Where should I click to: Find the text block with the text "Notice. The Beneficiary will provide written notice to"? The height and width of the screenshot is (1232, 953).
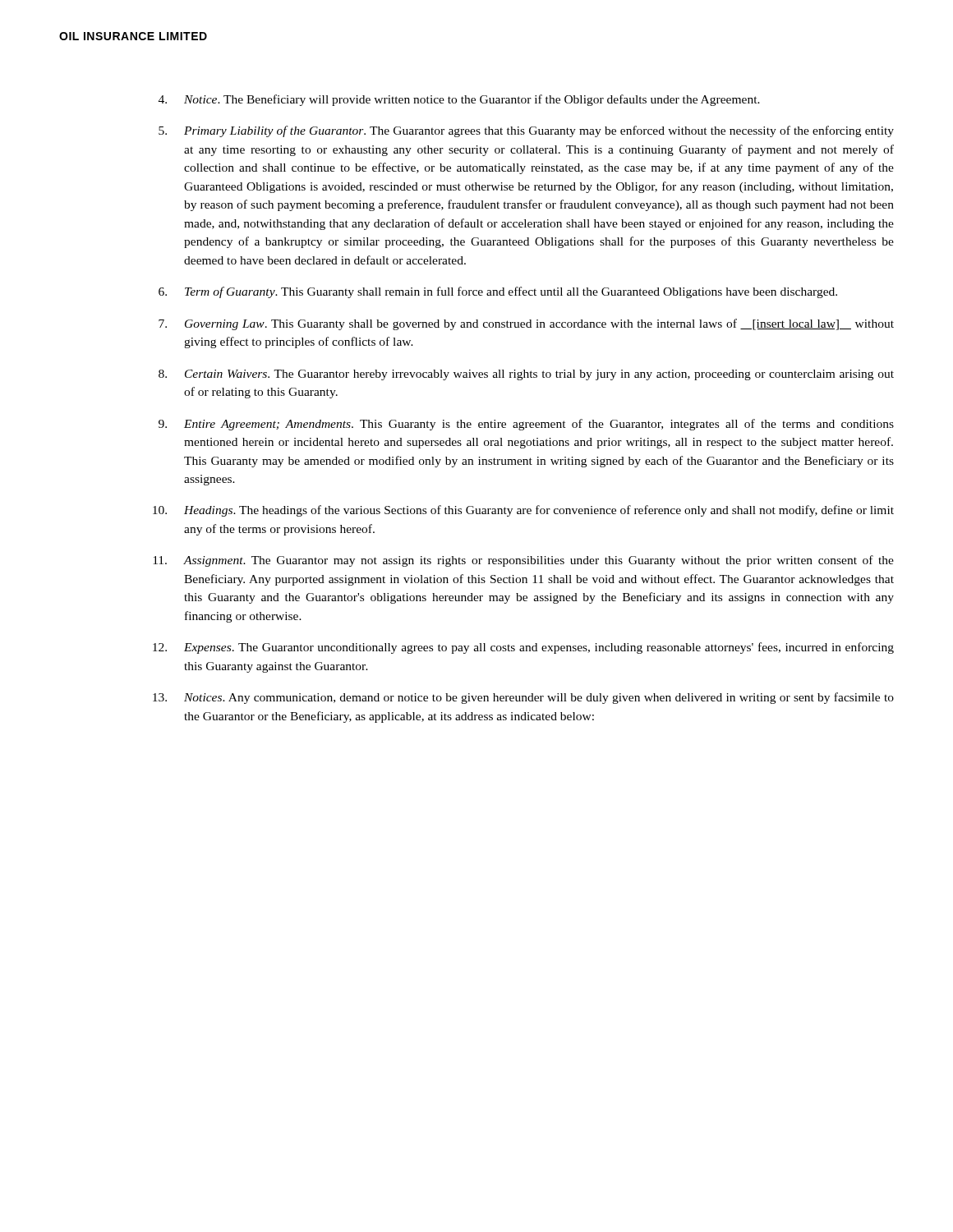(x=476, y=100)
